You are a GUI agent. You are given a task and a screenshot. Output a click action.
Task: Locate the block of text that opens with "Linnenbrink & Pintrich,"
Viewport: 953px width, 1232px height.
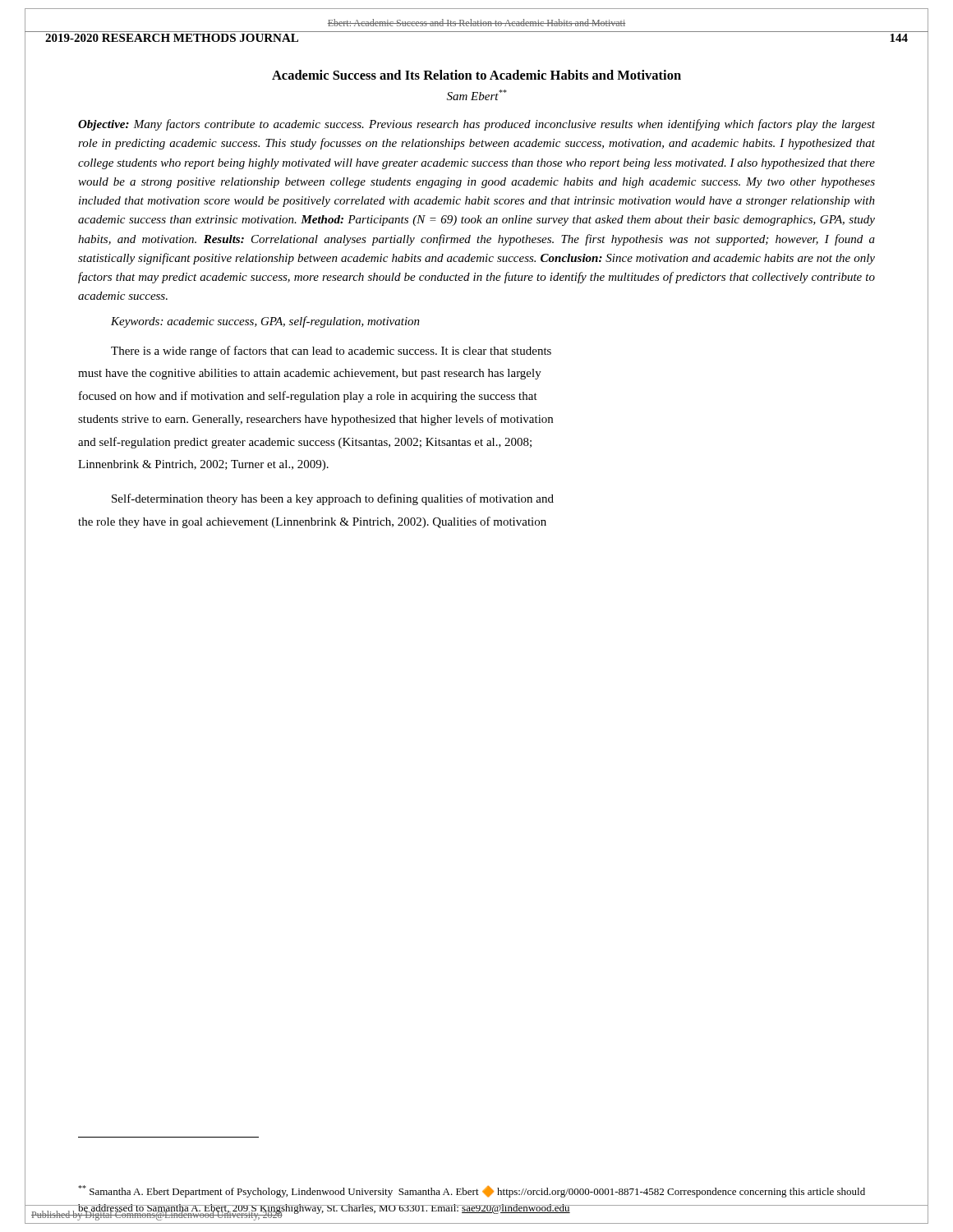tap(204, 464)
